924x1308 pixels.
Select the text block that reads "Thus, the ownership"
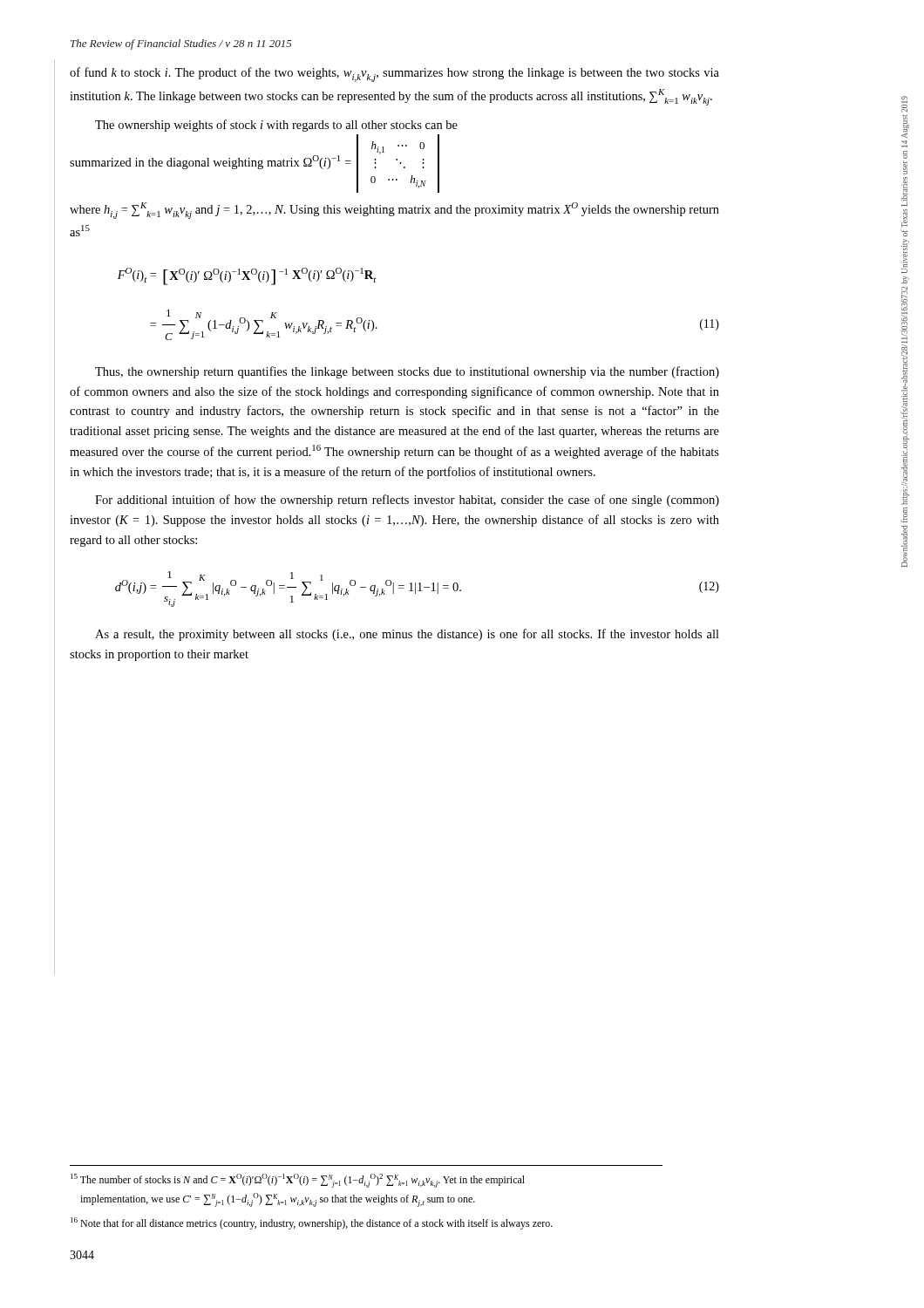pos(394,421)
